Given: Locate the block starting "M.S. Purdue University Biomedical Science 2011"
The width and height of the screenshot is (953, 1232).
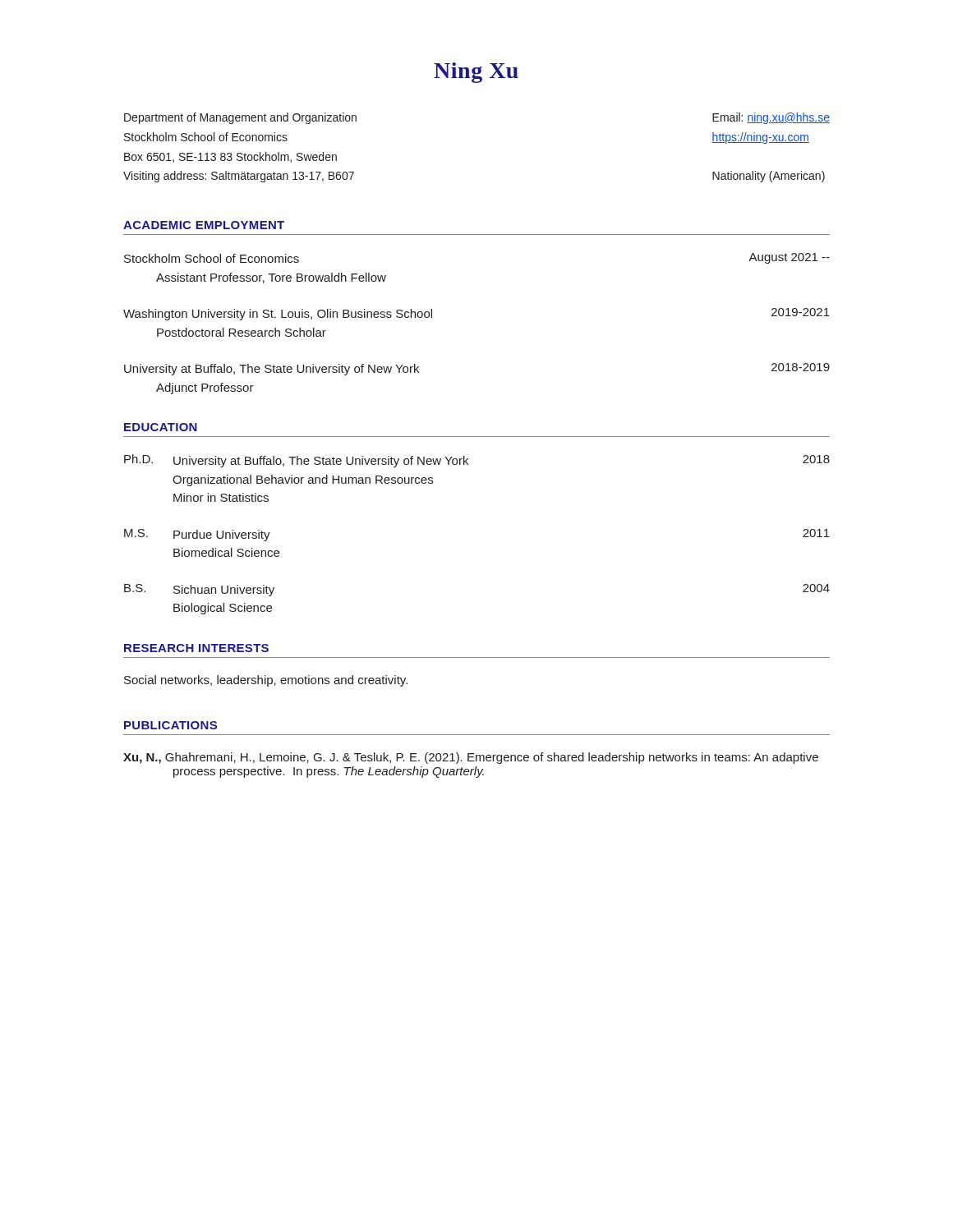Looking at the screenshot, I should 218,537.
